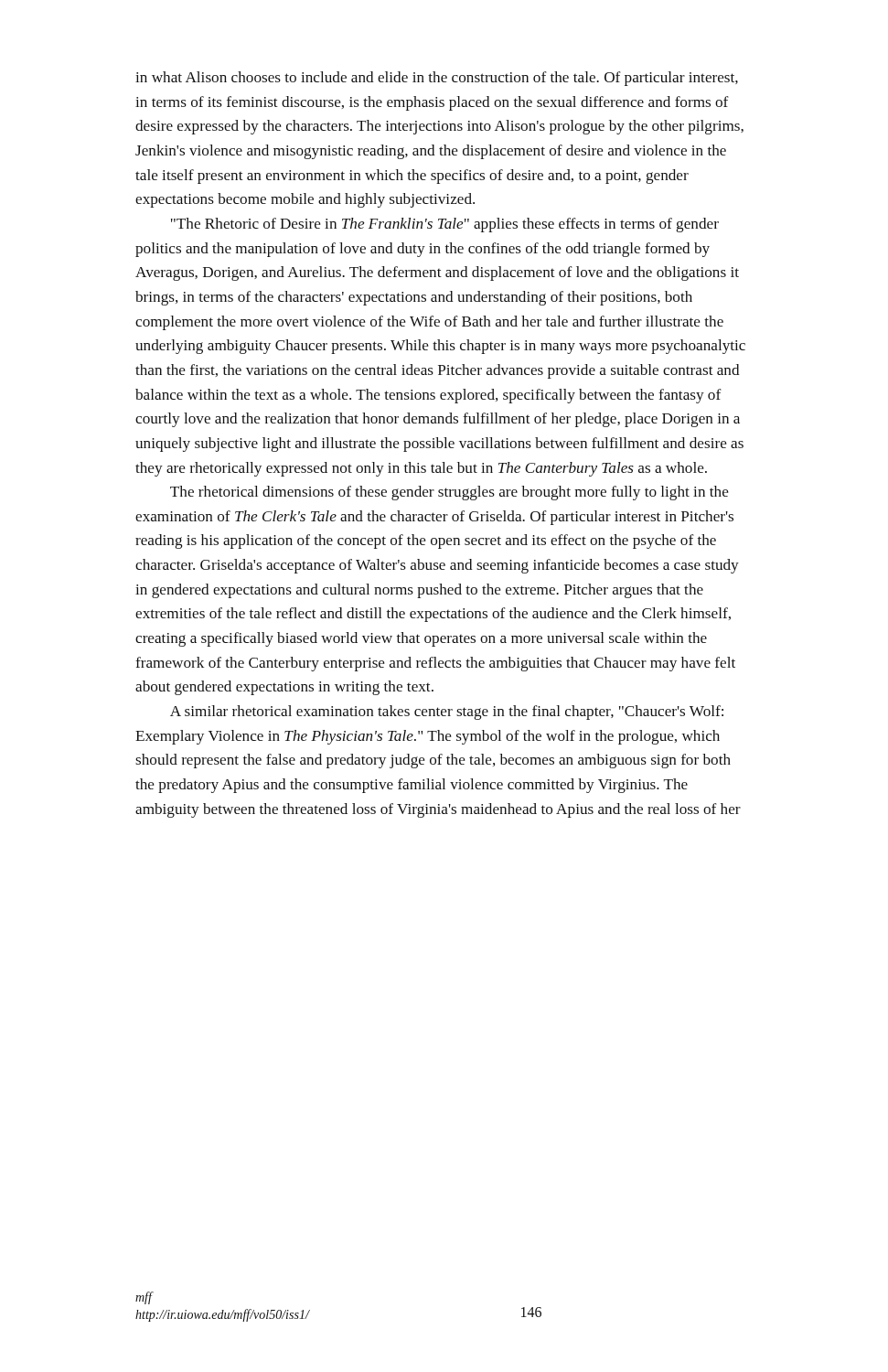Point to the passage starting "The rhetorical dimensions of these"
This screenshot has height=1372, width=888.
tap(444, 590)
